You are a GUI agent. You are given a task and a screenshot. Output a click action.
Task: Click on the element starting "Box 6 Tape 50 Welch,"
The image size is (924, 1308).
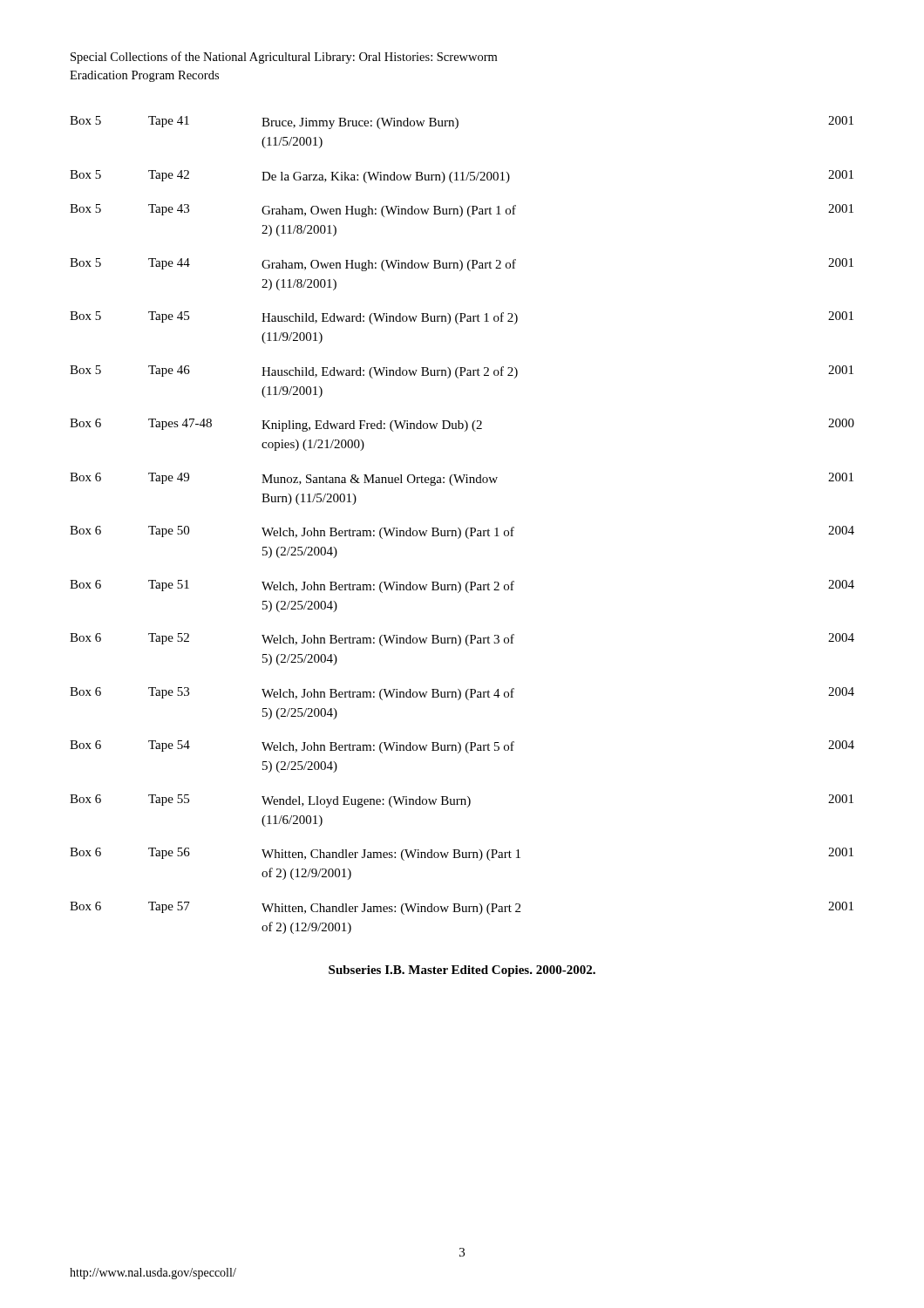pyautogui.click(x=462, y=542)
